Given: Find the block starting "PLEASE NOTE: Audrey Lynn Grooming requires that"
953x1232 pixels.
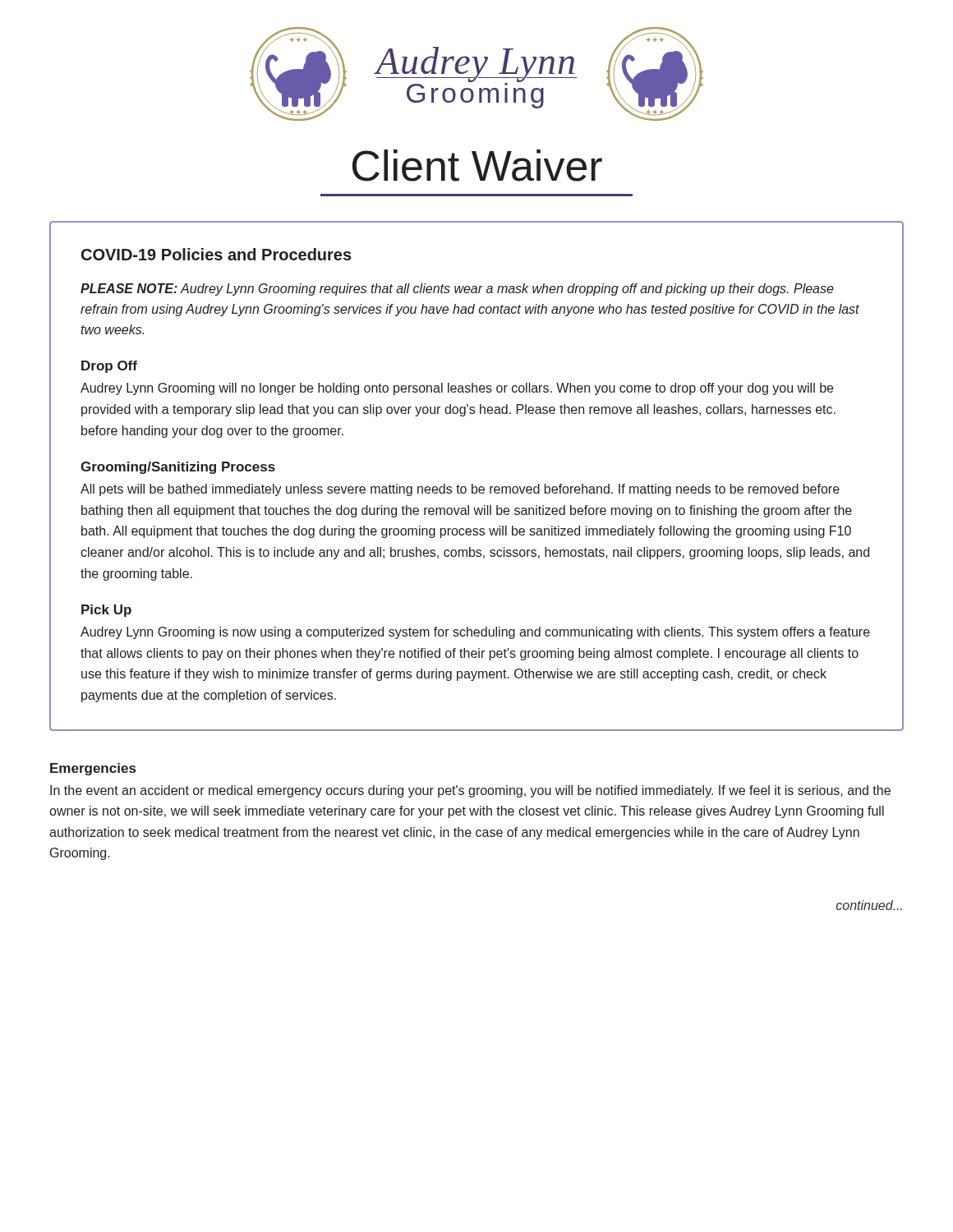Looking at the screenshot, I should 470,309.
